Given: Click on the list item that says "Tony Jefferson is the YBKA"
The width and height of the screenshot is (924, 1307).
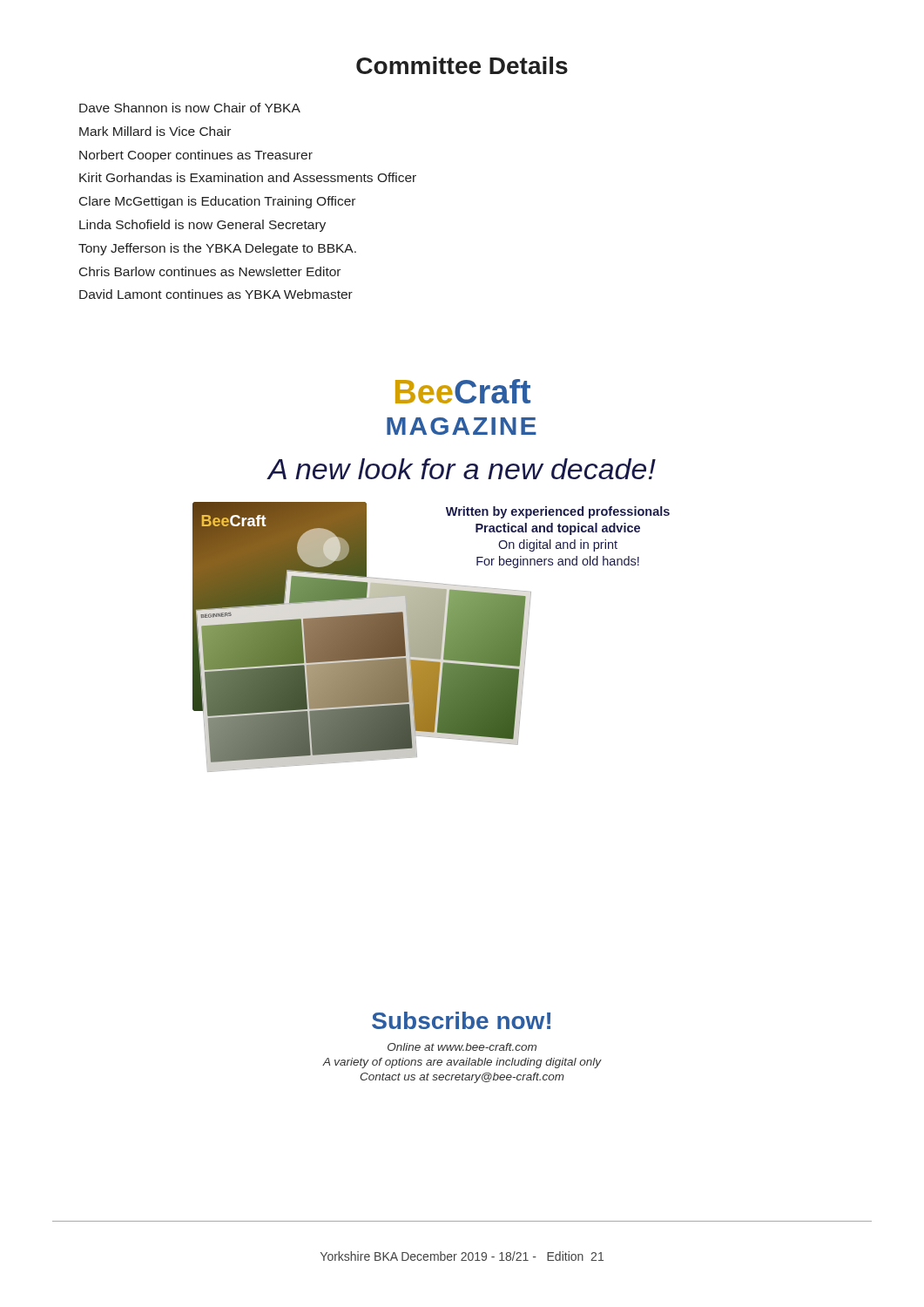Looking at the screenshot, I should [x=218, y=248].
